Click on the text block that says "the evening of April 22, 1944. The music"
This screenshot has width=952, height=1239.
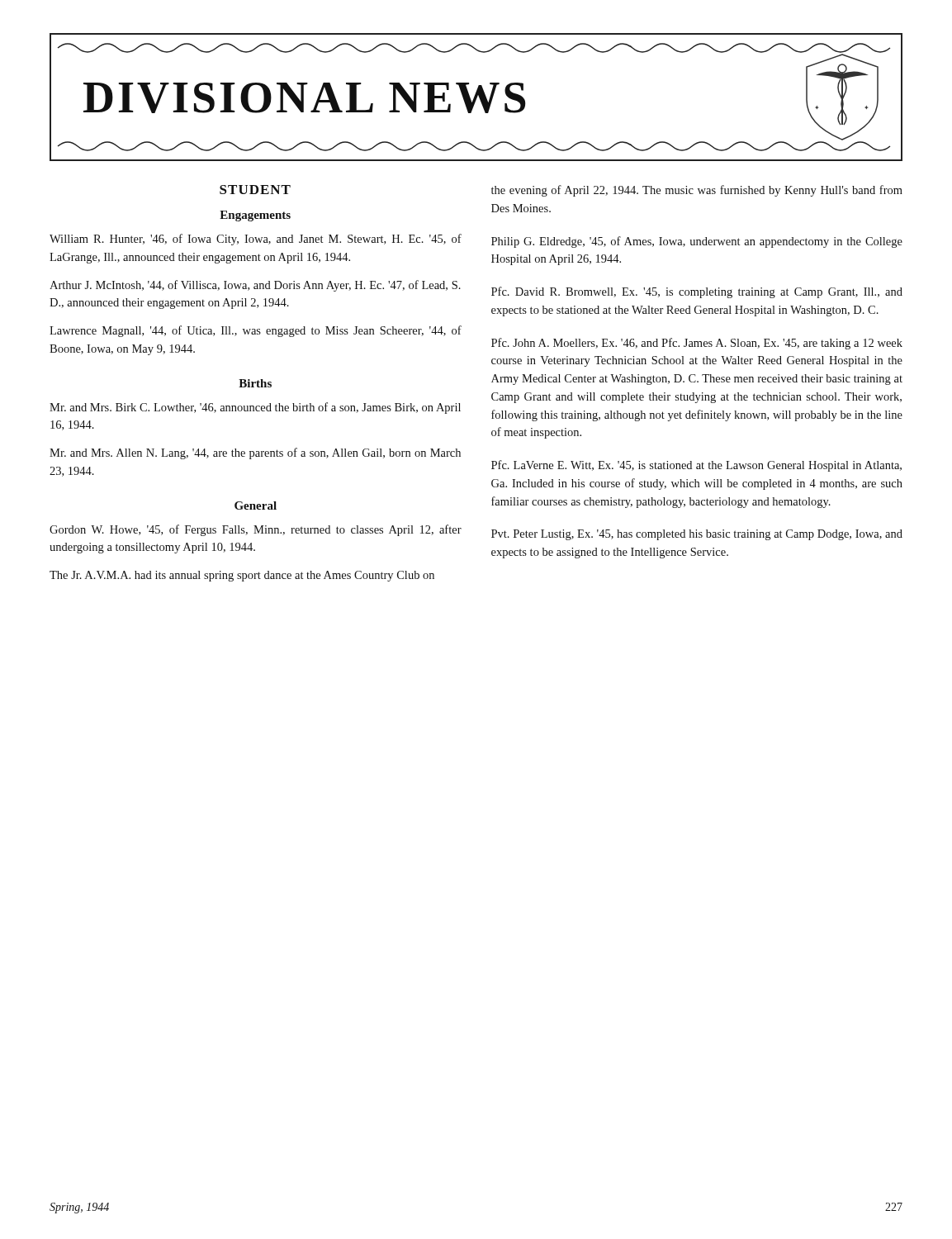point(697,199)
